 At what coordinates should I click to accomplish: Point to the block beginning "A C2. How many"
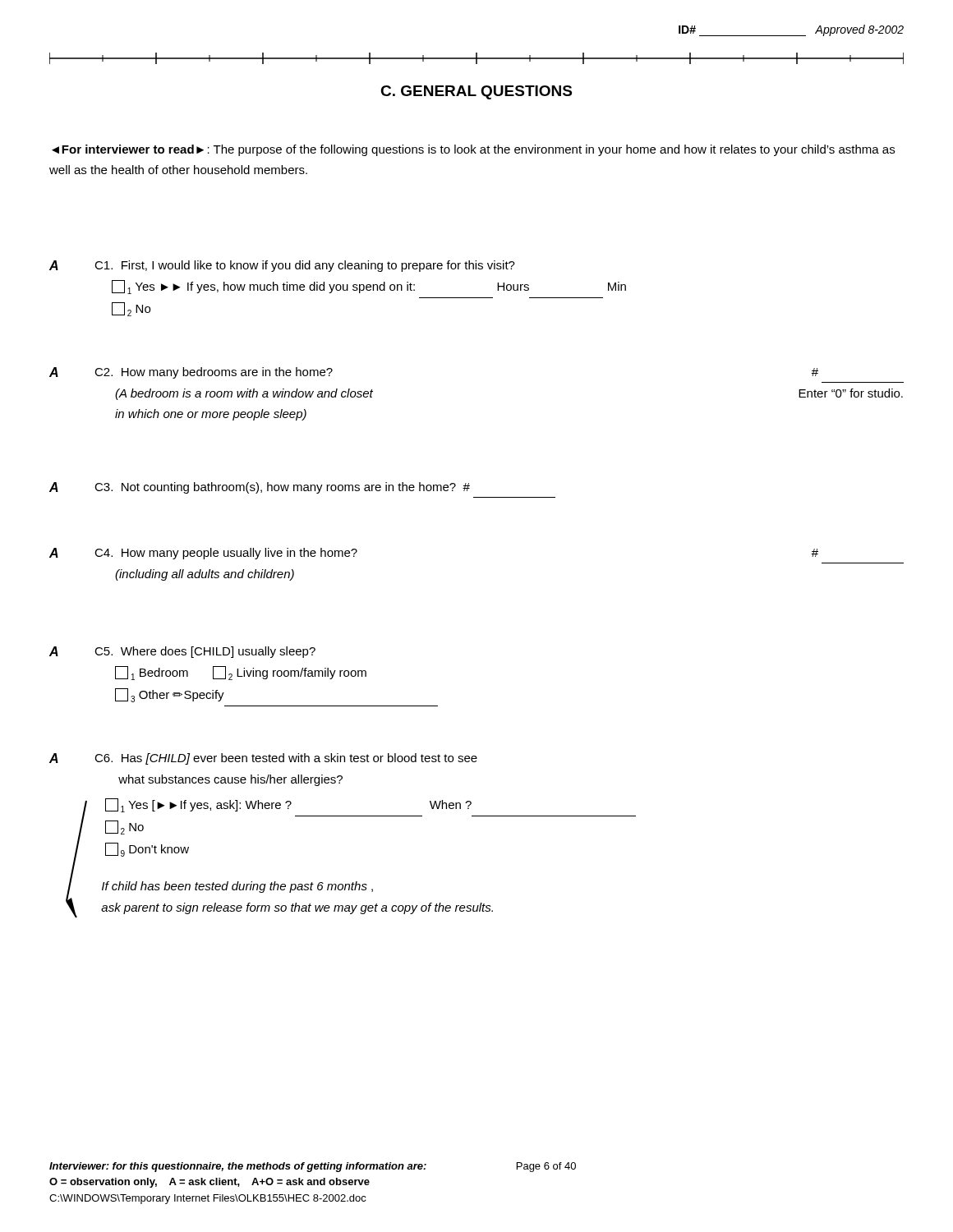point(212,372)
